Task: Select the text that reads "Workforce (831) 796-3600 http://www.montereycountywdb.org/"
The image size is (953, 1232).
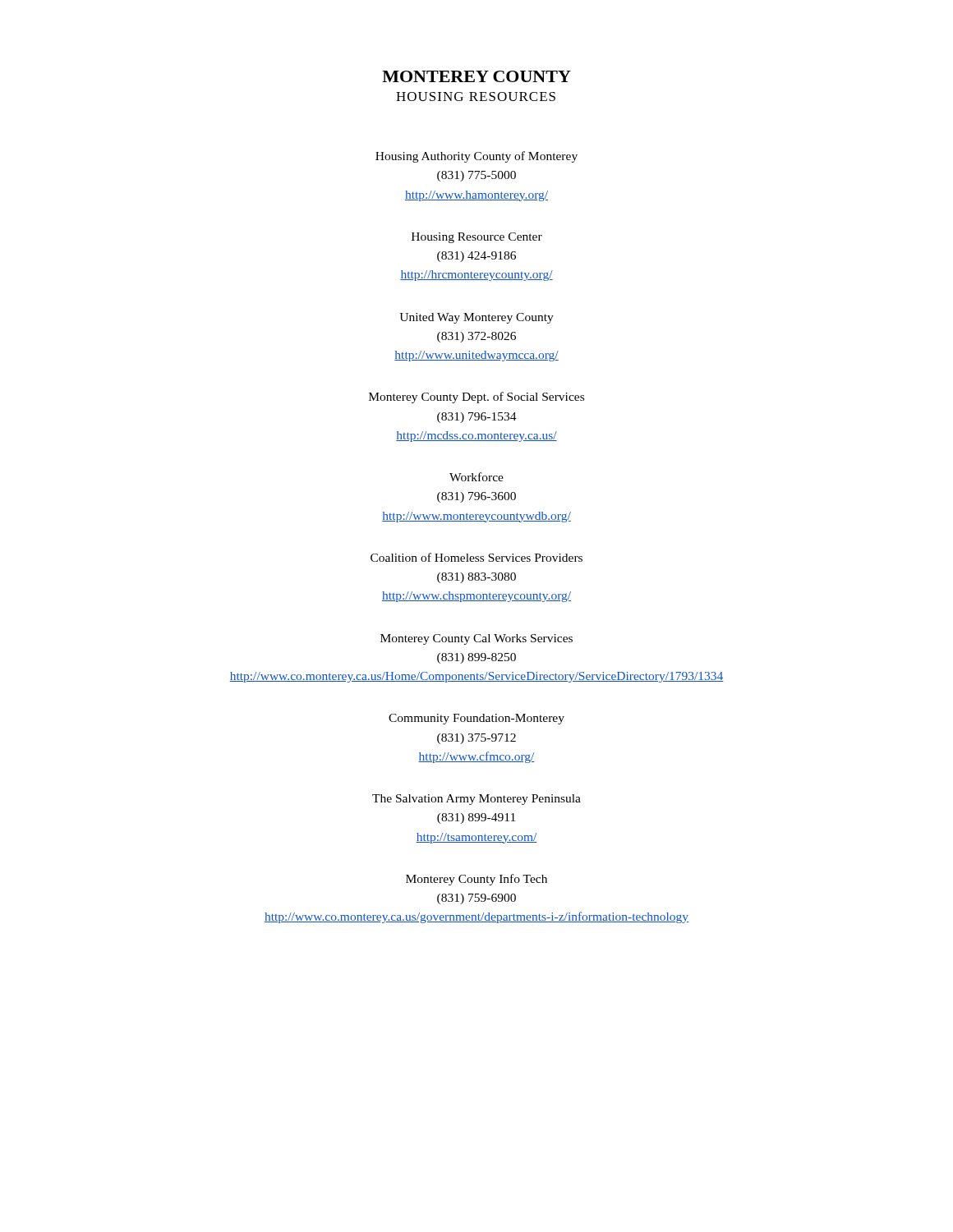Action: coord(476,495)
